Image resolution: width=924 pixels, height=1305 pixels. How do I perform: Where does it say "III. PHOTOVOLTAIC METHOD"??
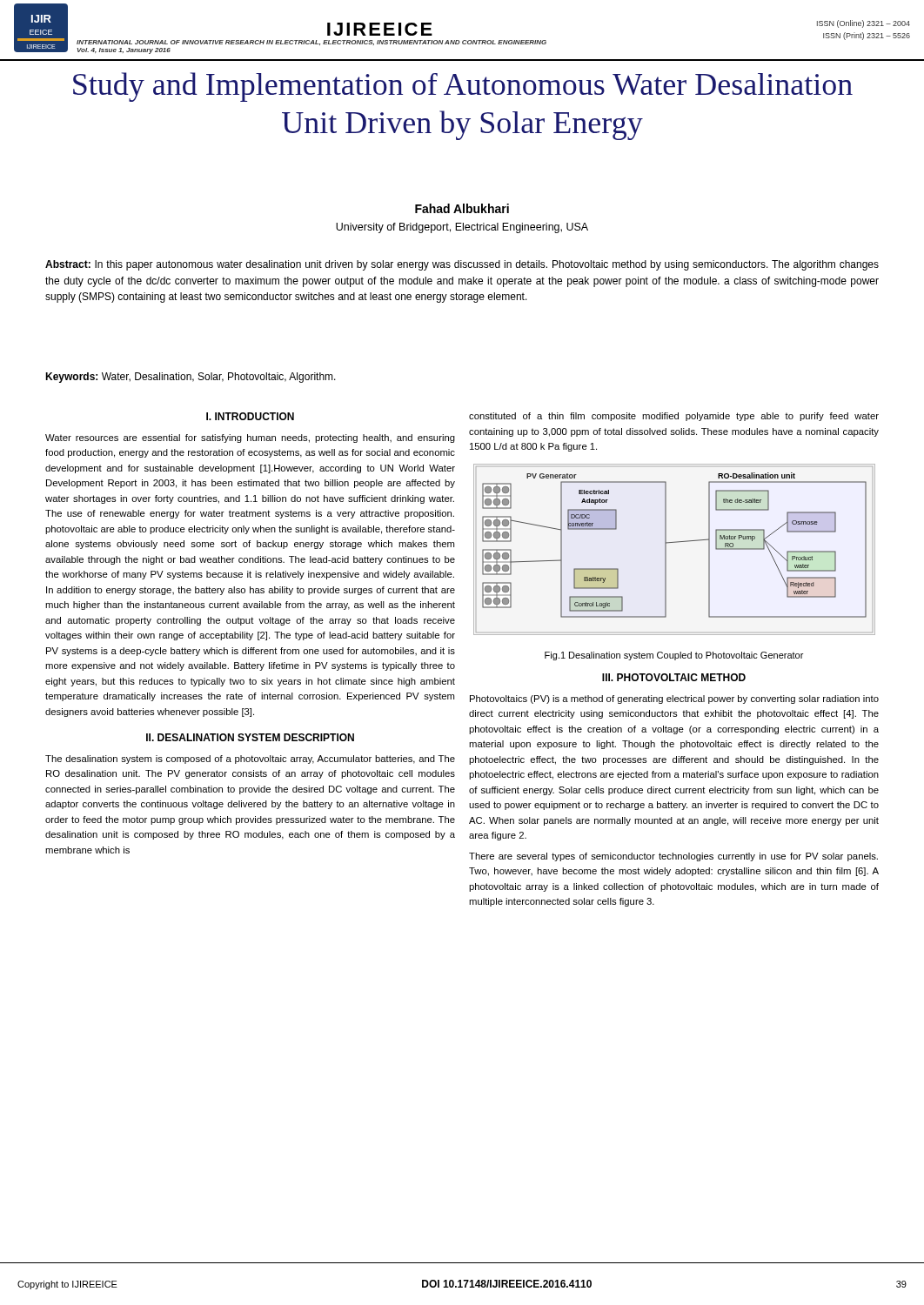pyautogui.click(x=674, y=678)
